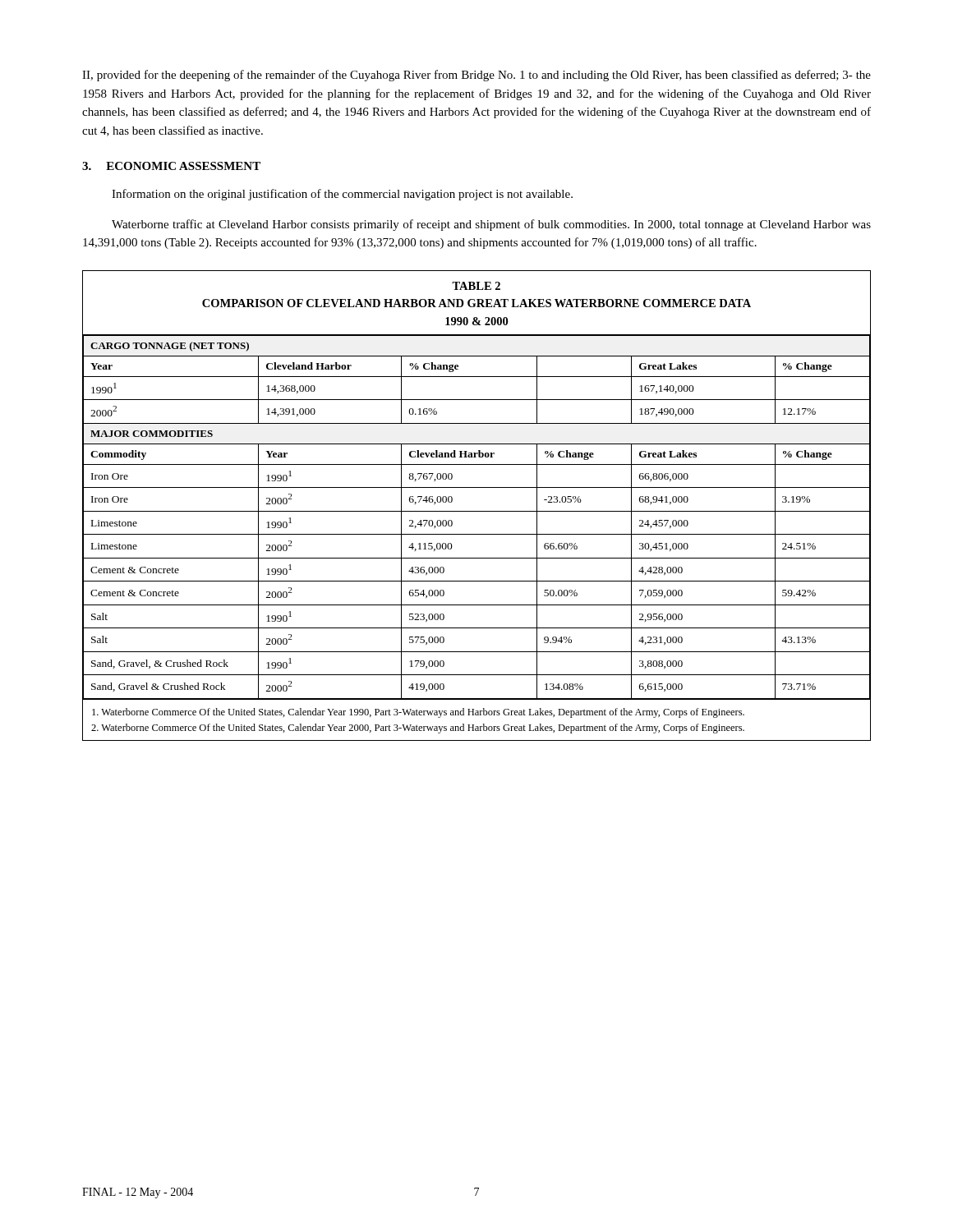The width and height of the screenshot is (953, 1232).
Task: Find the block on this page that starts "Waterborne traffic at Cleveland Harbor consists"
Action: click(x=476, y=233)
